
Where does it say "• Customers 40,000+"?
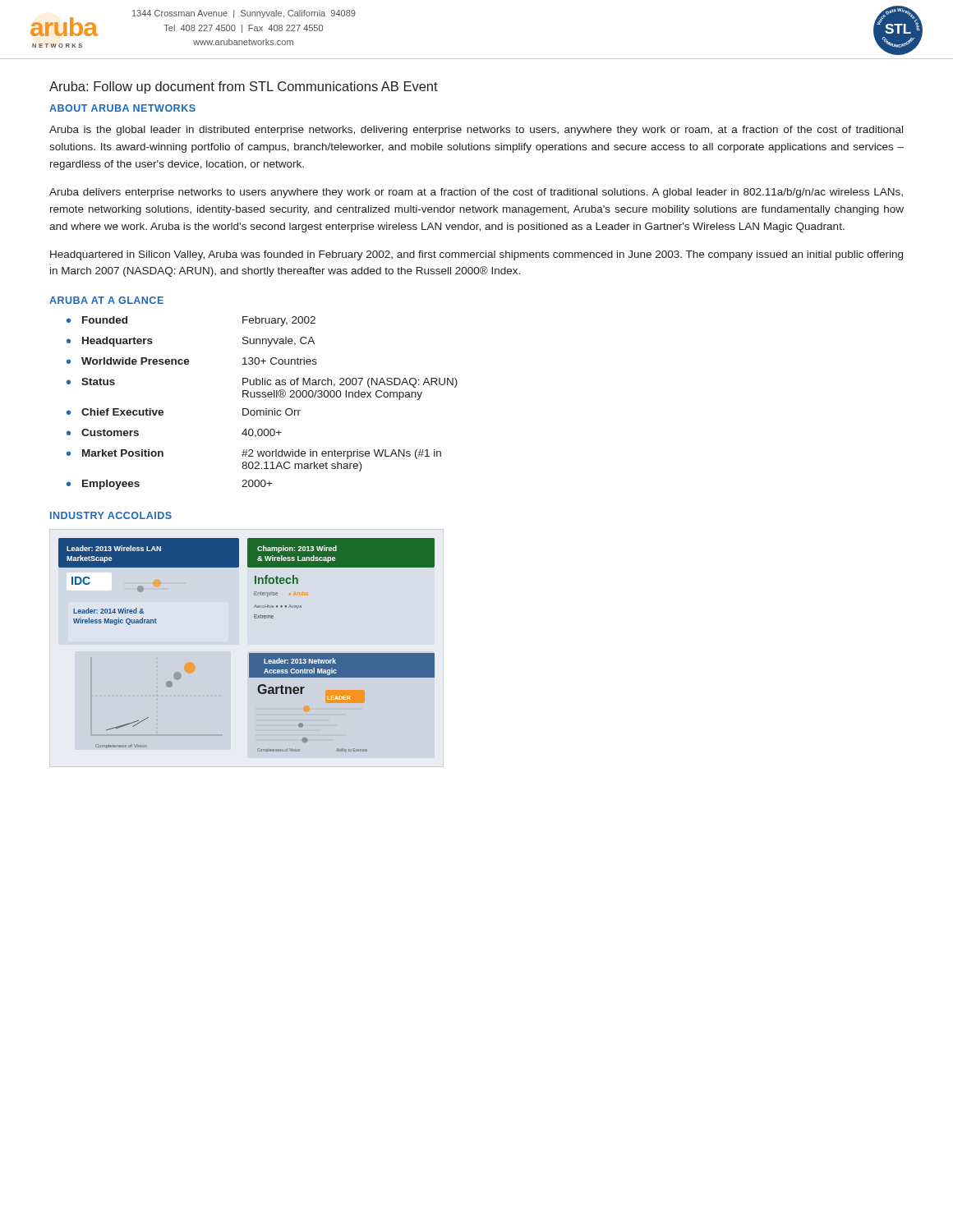click(x=104, y=433)
